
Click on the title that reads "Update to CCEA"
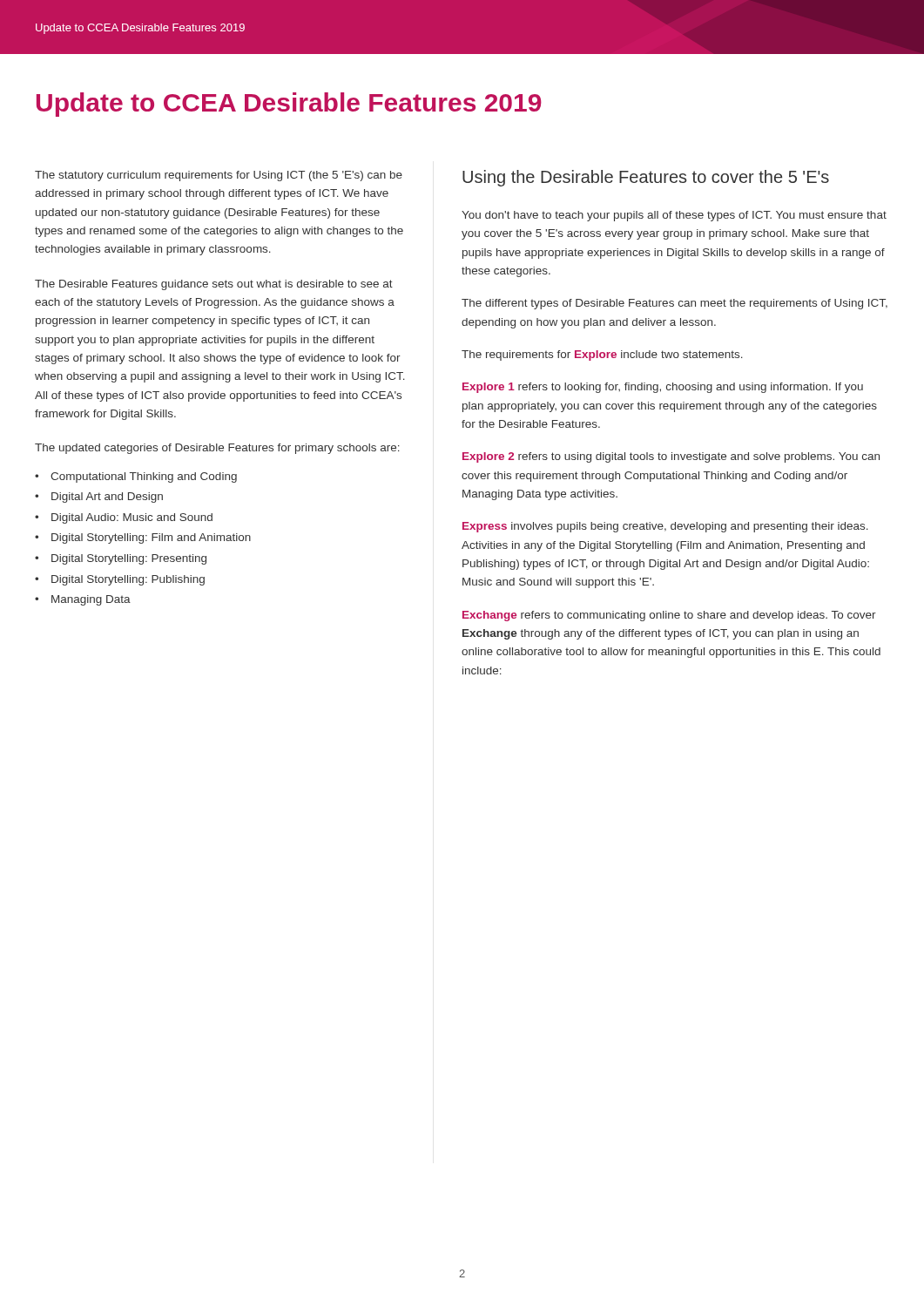point(462,103)
